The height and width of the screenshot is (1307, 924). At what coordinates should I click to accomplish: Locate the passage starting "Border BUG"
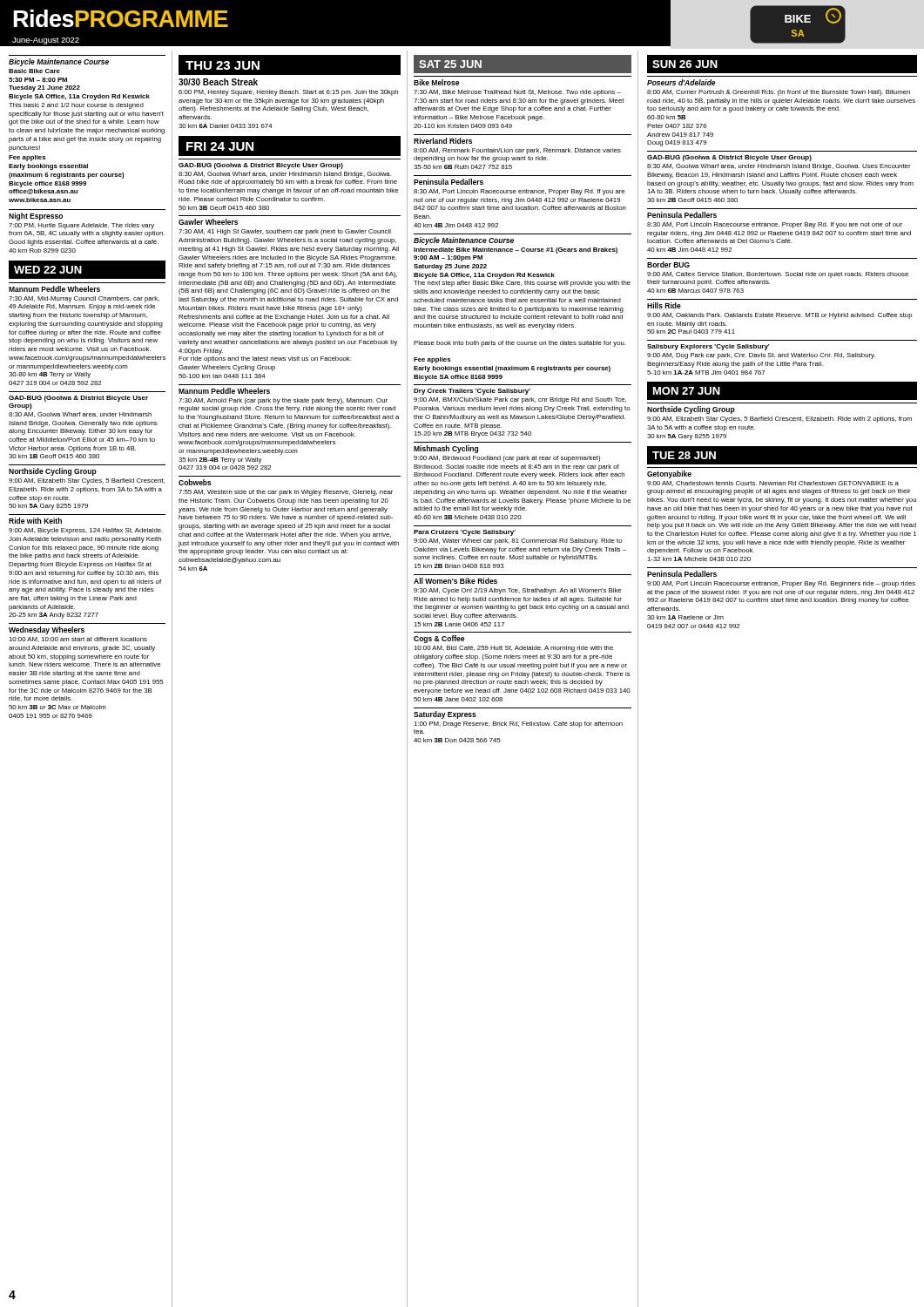(668, 265)
